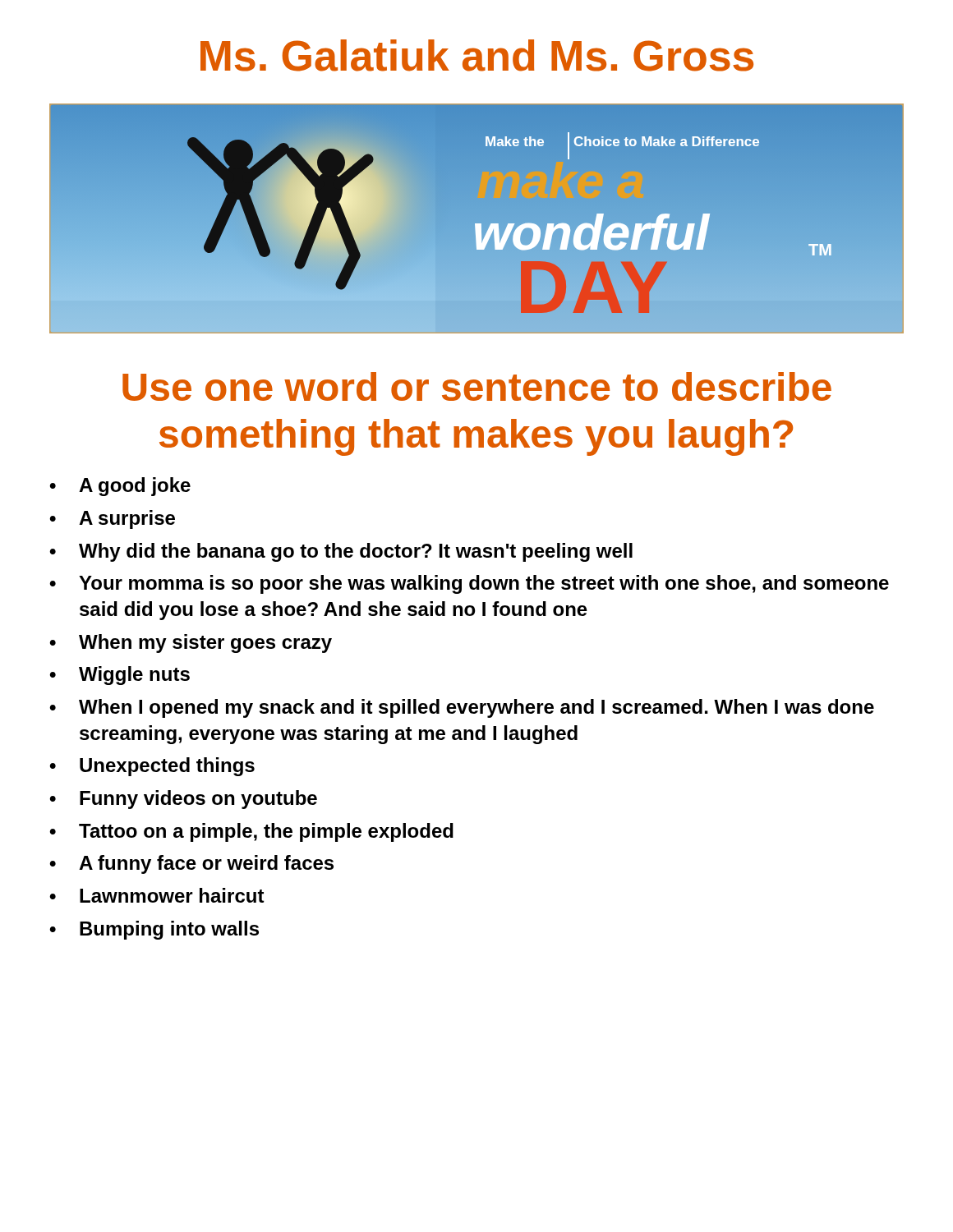This screenshot has height=1232, width=953.
Task: Navigate to the element starting "• Funny videos on youtube"
Action: click(183, 800)
